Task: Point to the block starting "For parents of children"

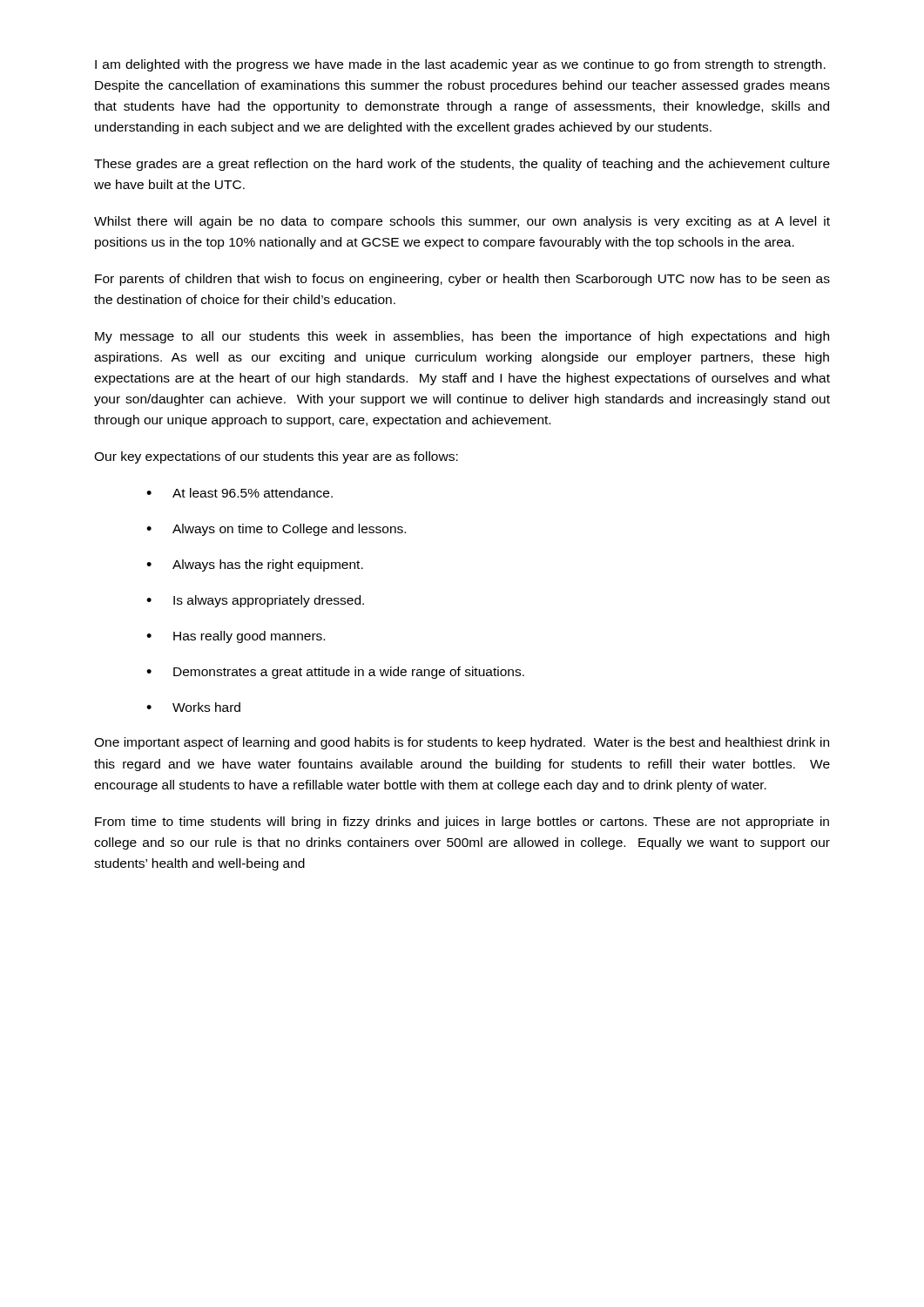Action: point(462,289)
